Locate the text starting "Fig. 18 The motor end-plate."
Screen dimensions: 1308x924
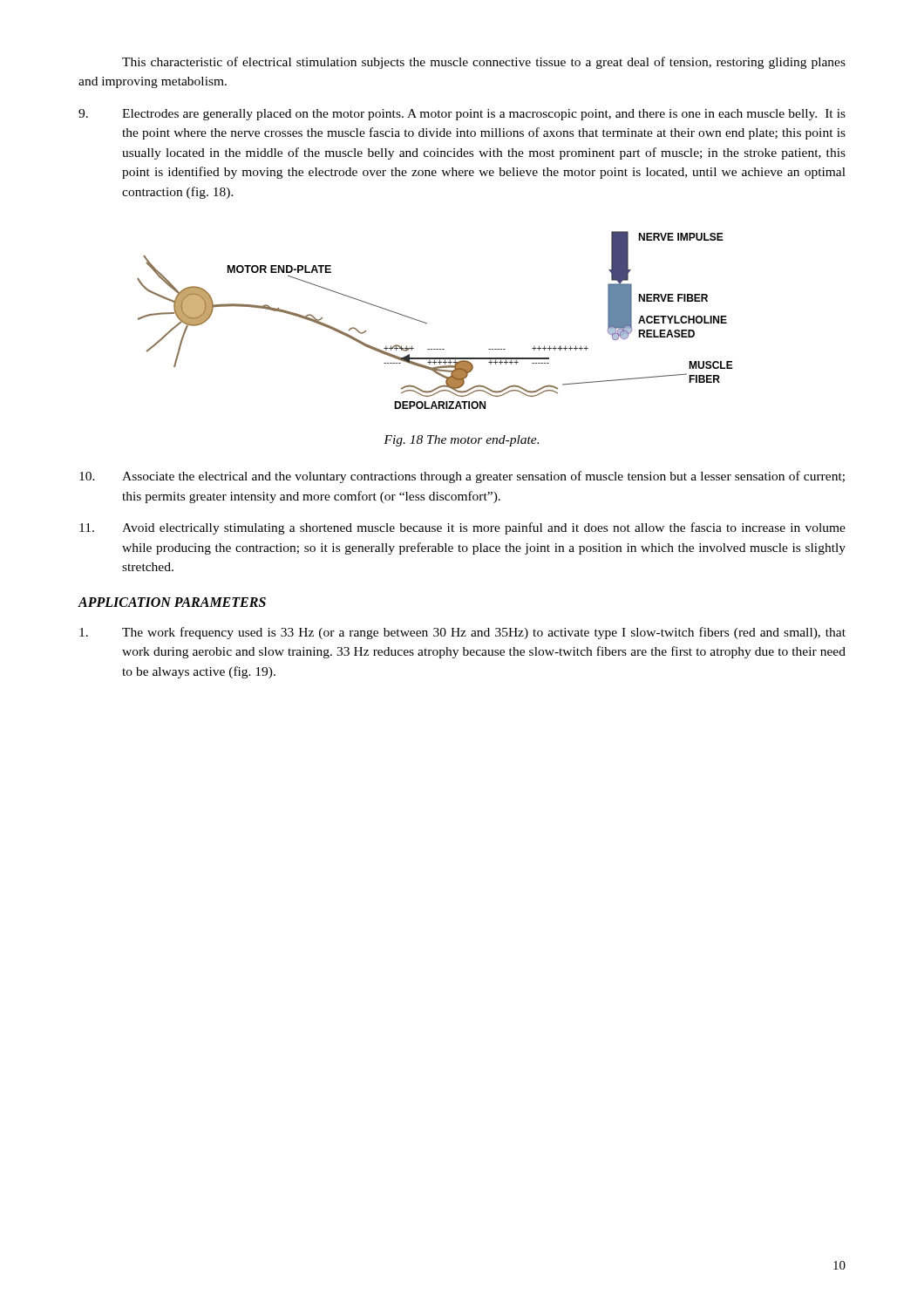(x=462, y=439)
